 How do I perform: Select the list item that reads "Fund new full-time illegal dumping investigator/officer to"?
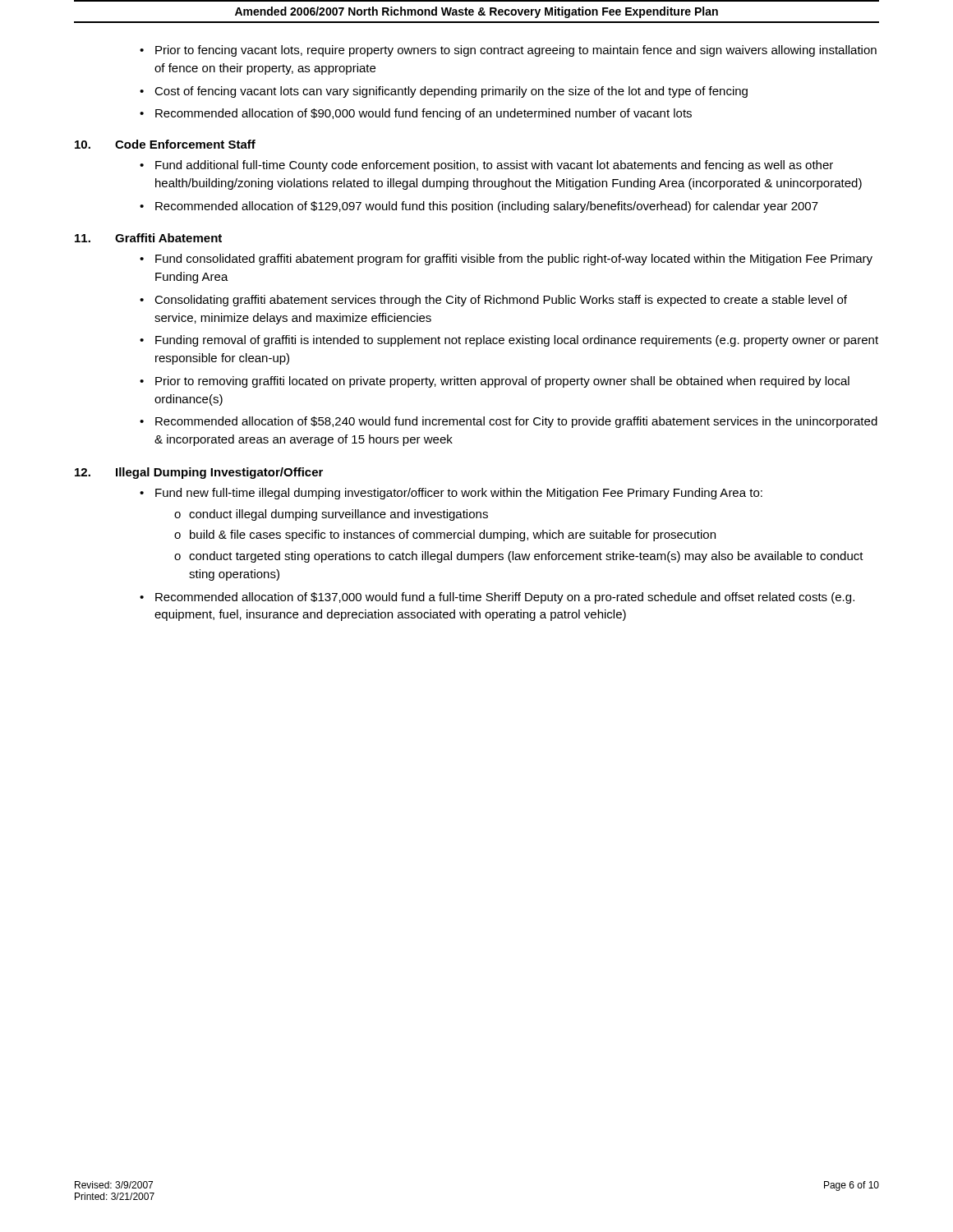click(517, 534)
